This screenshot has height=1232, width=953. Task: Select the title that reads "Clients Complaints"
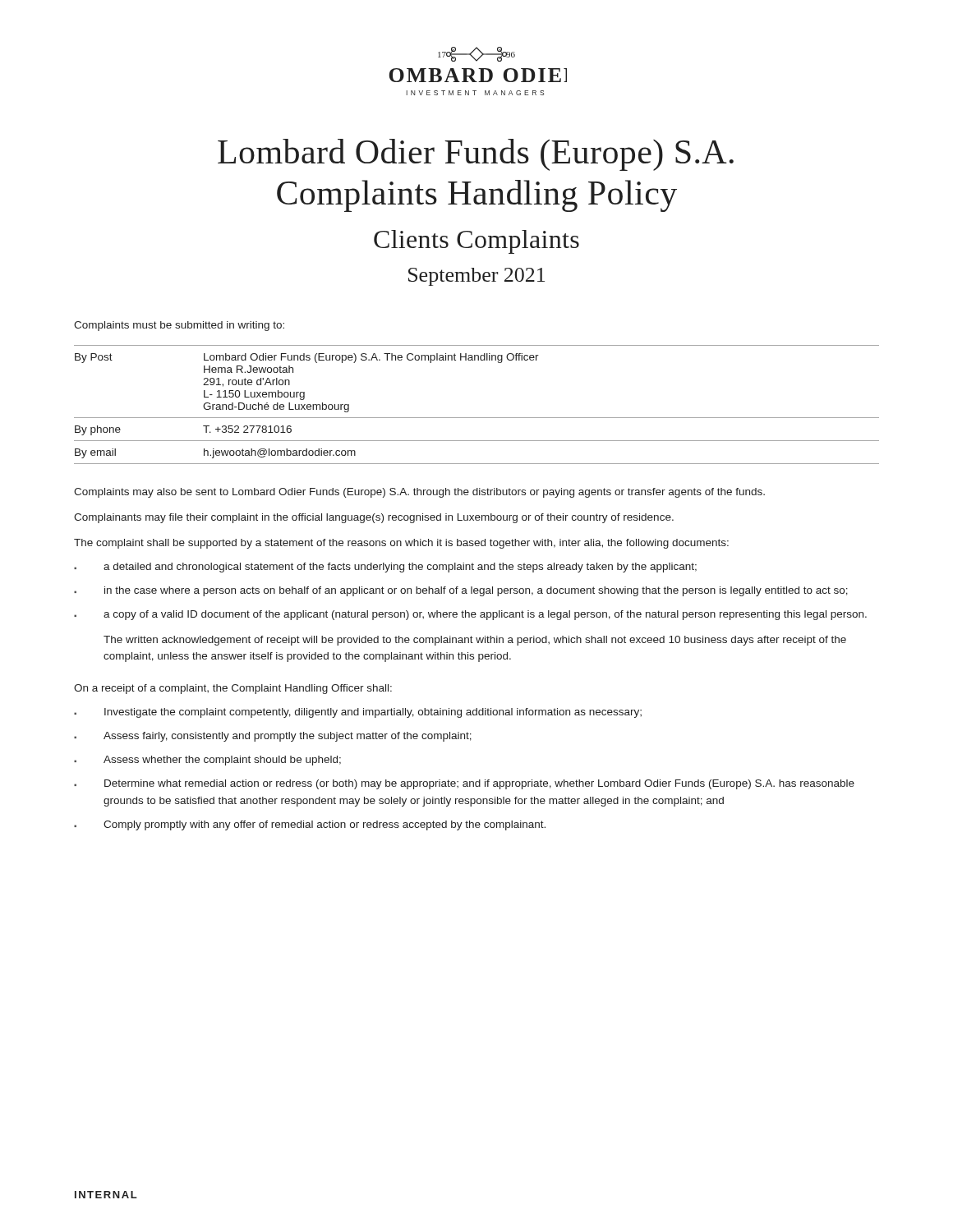476,239
